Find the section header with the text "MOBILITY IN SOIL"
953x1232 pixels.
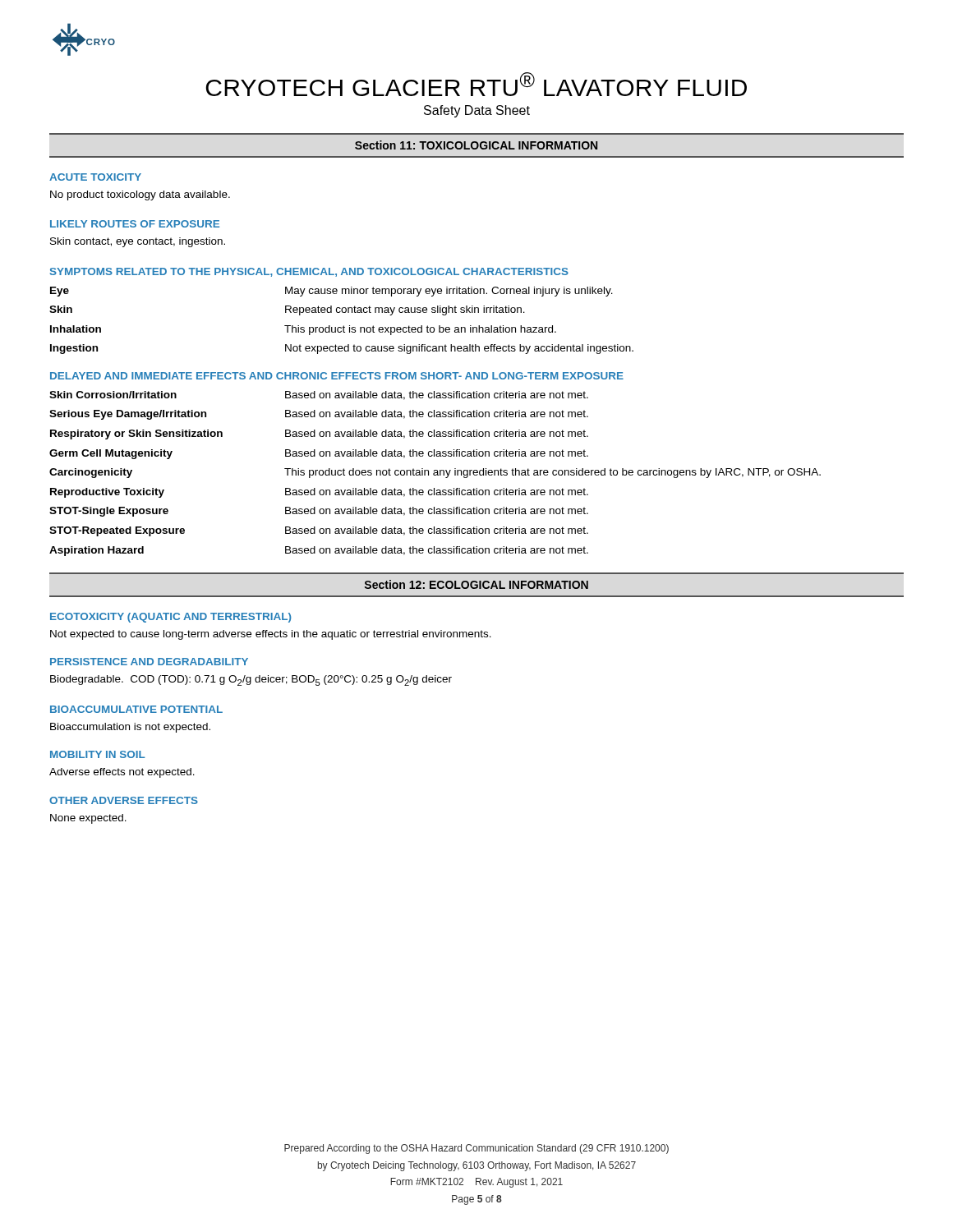[97, 755]
